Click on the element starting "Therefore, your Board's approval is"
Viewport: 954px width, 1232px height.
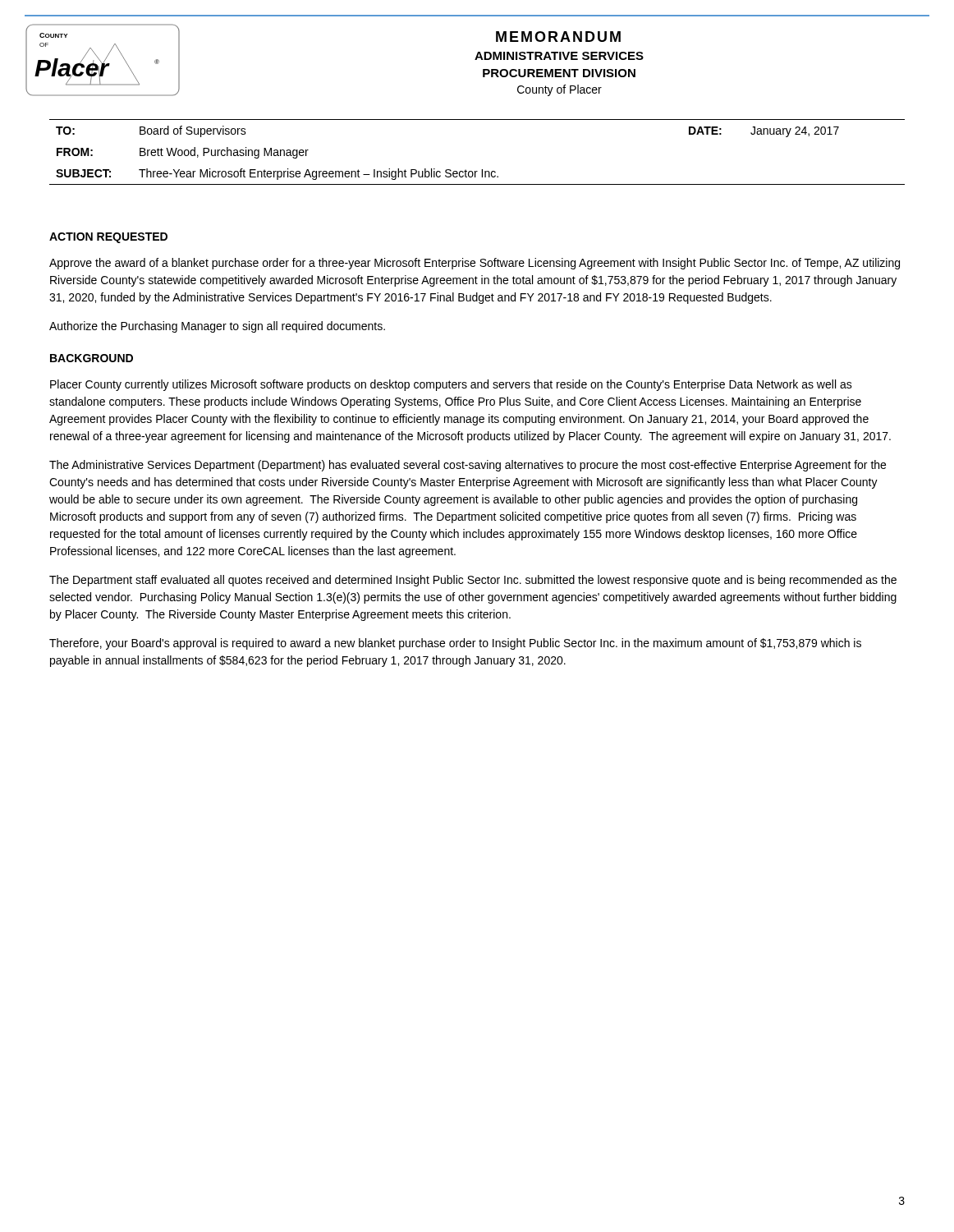477,652
